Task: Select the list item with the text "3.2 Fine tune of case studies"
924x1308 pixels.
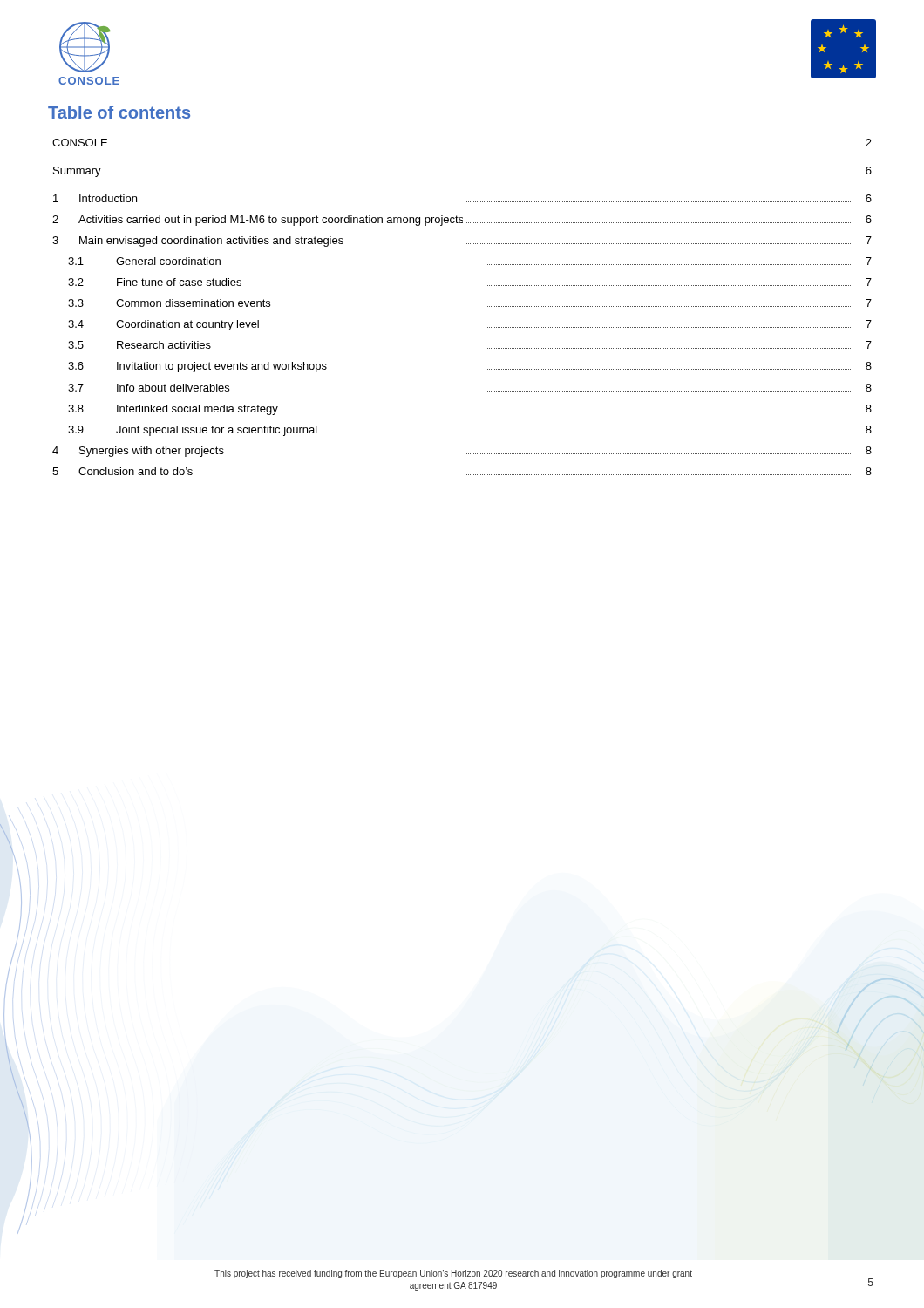Action: coord(71,282)
